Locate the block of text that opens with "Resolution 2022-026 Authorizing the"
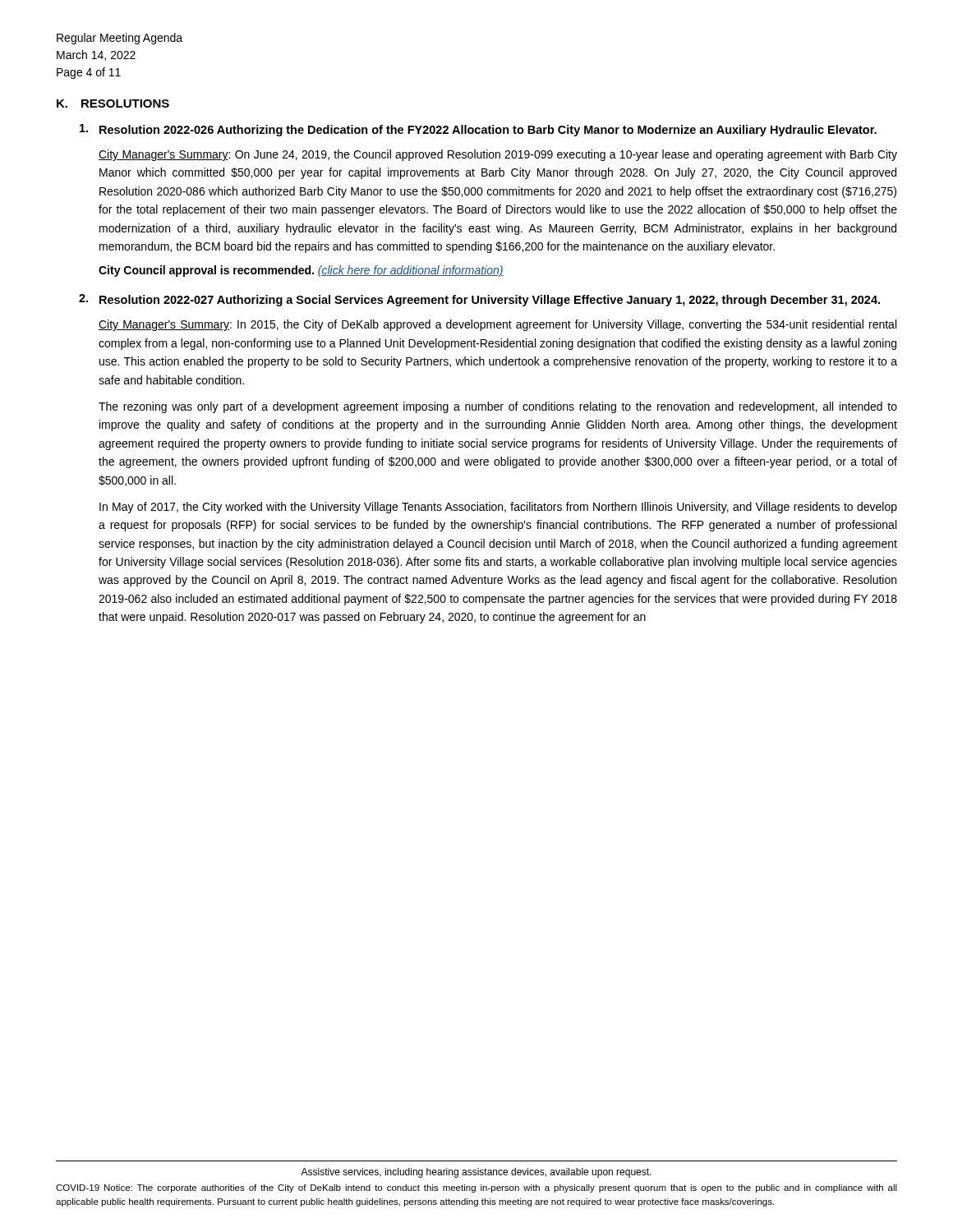Screen dimensions: 1232x953 [488, 130]
